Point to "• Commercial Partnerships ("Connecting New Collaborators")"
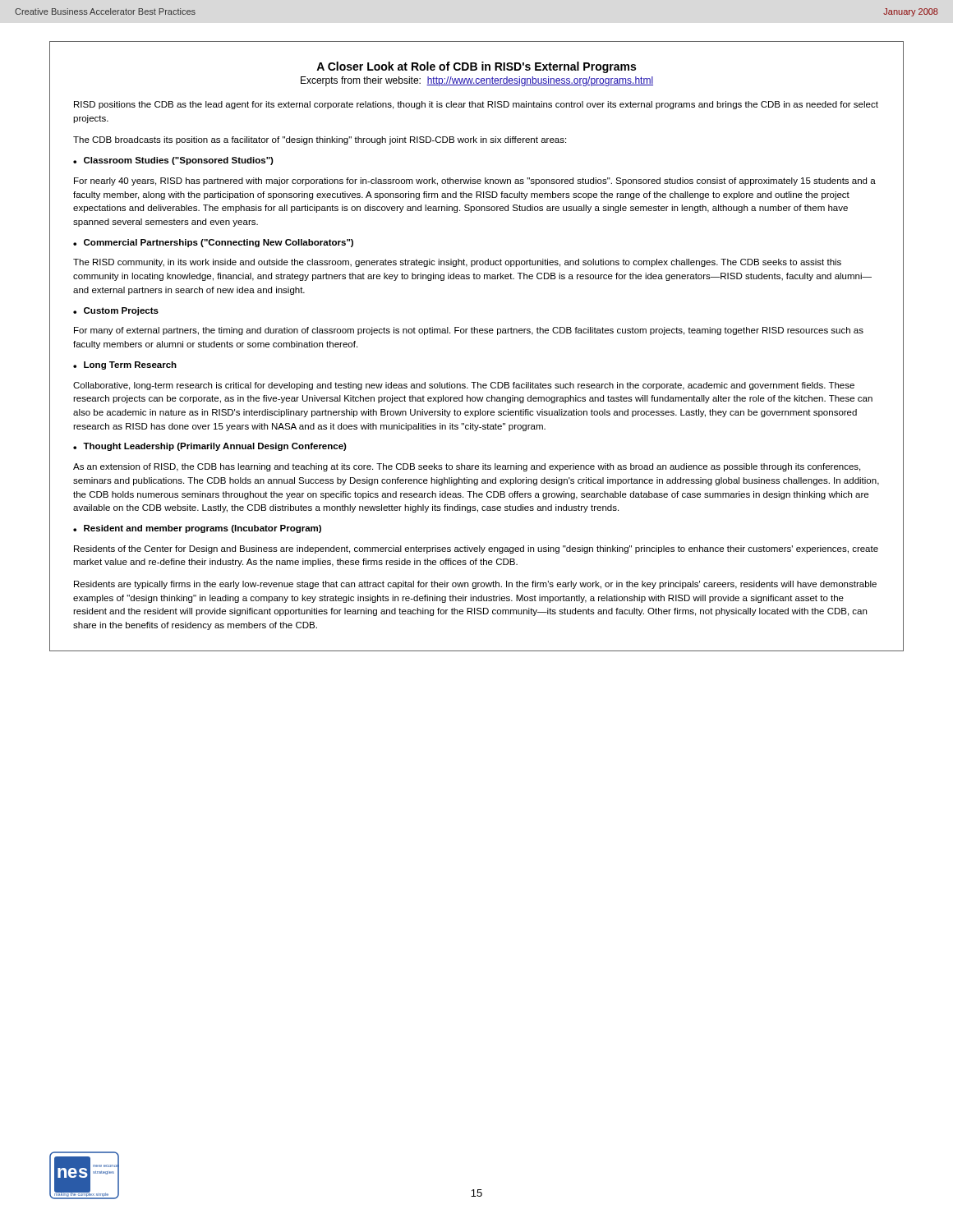The width and height of the screenshot is (953, 1232). point(213,244)
